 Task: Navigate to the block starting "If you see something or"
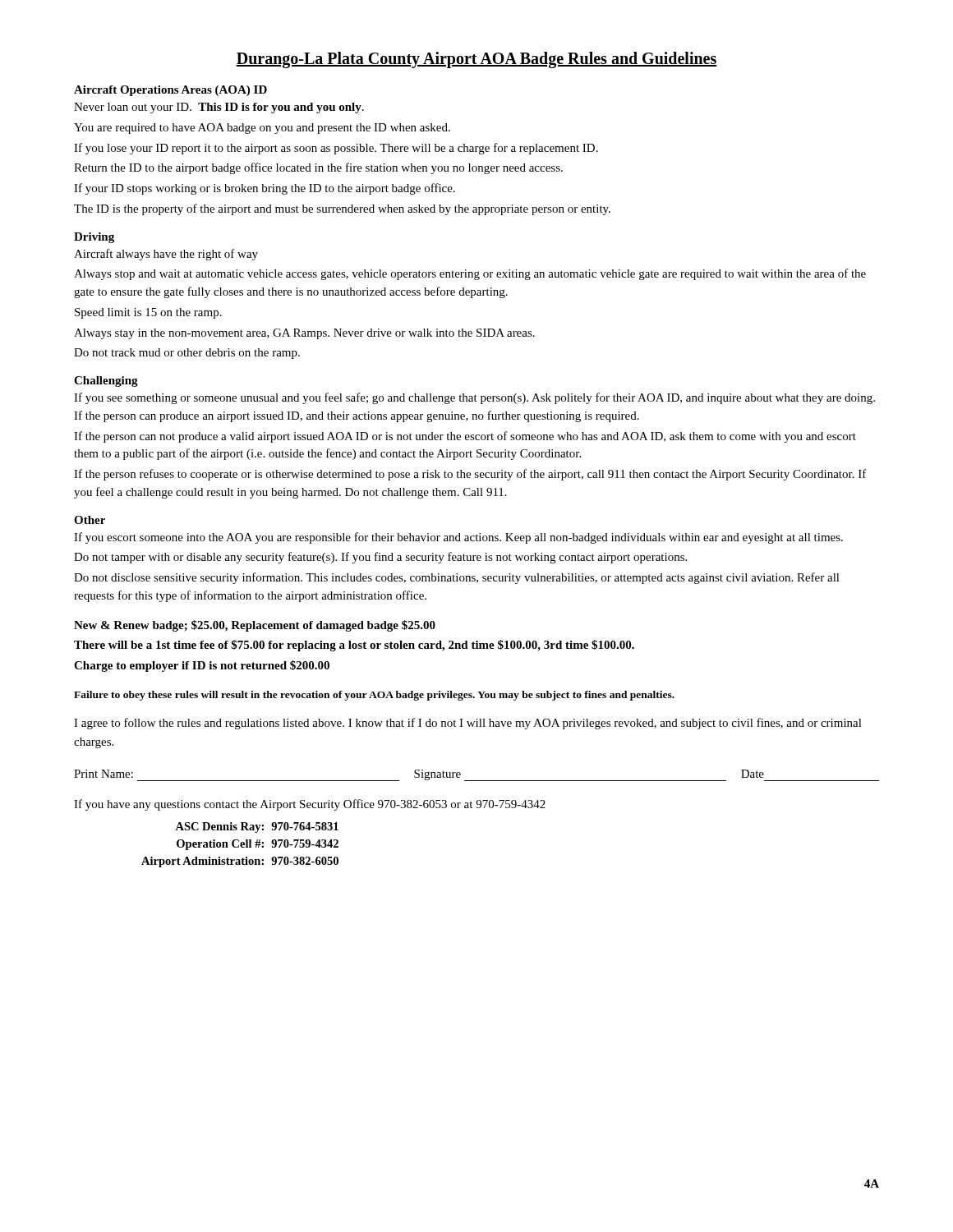click(x=476, y=445)
